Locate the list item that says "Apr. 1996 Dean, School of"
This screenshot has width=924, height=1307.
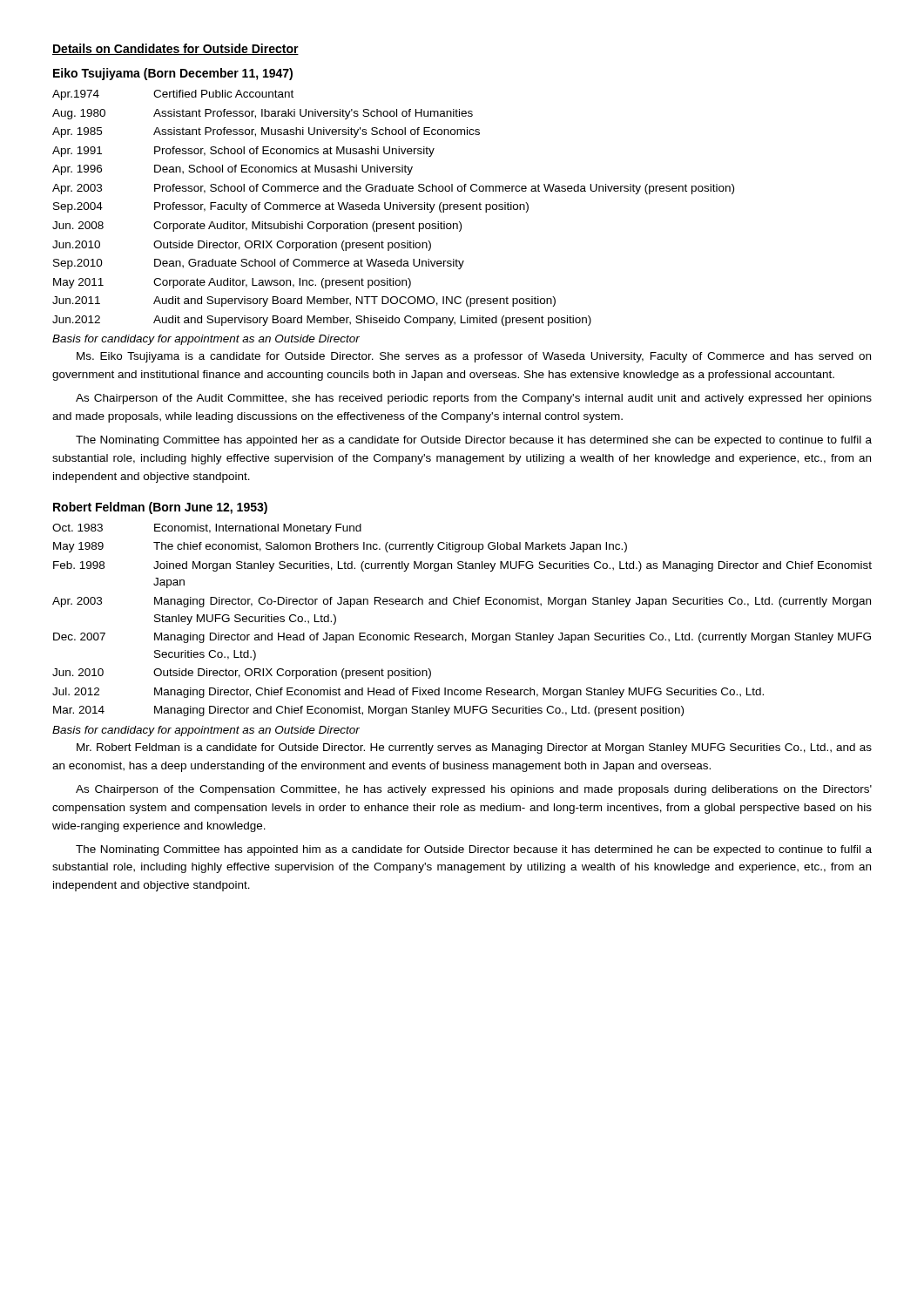click(233, 170)
